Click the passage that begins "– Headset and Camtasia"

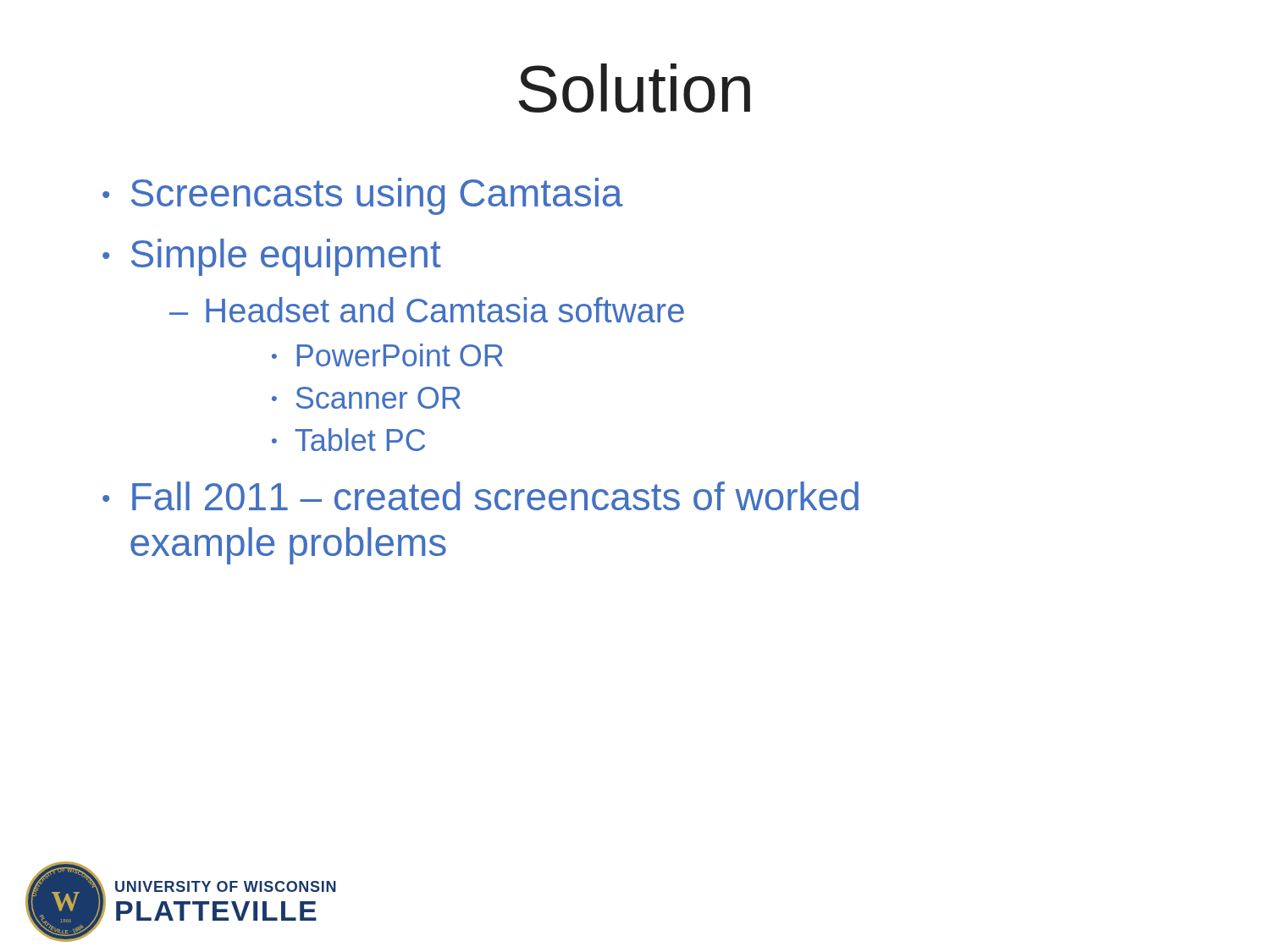(427, 311)
